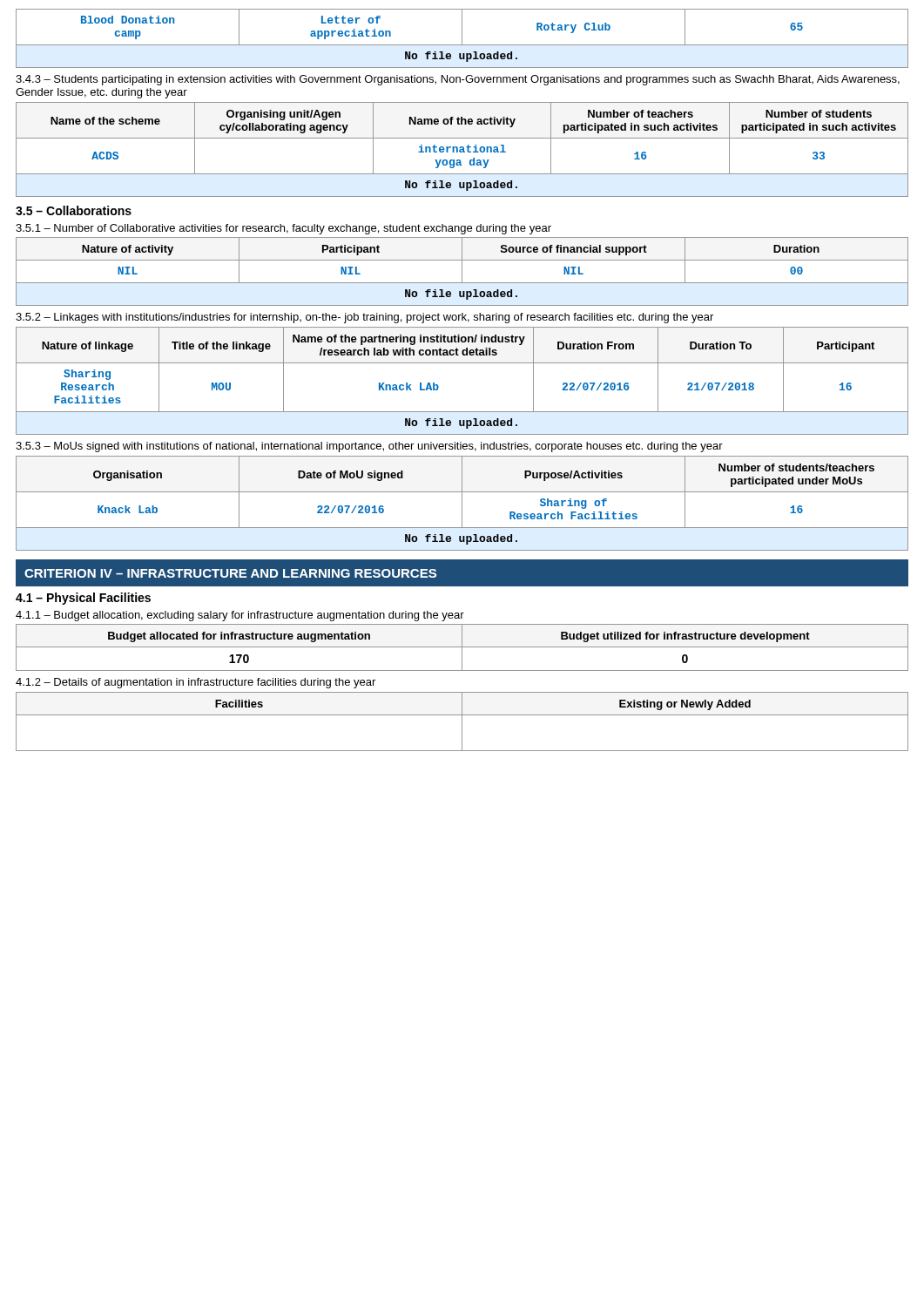
Task: Where is the passage that starts "5.3 – MoUs"?
Action: (369, 446)
